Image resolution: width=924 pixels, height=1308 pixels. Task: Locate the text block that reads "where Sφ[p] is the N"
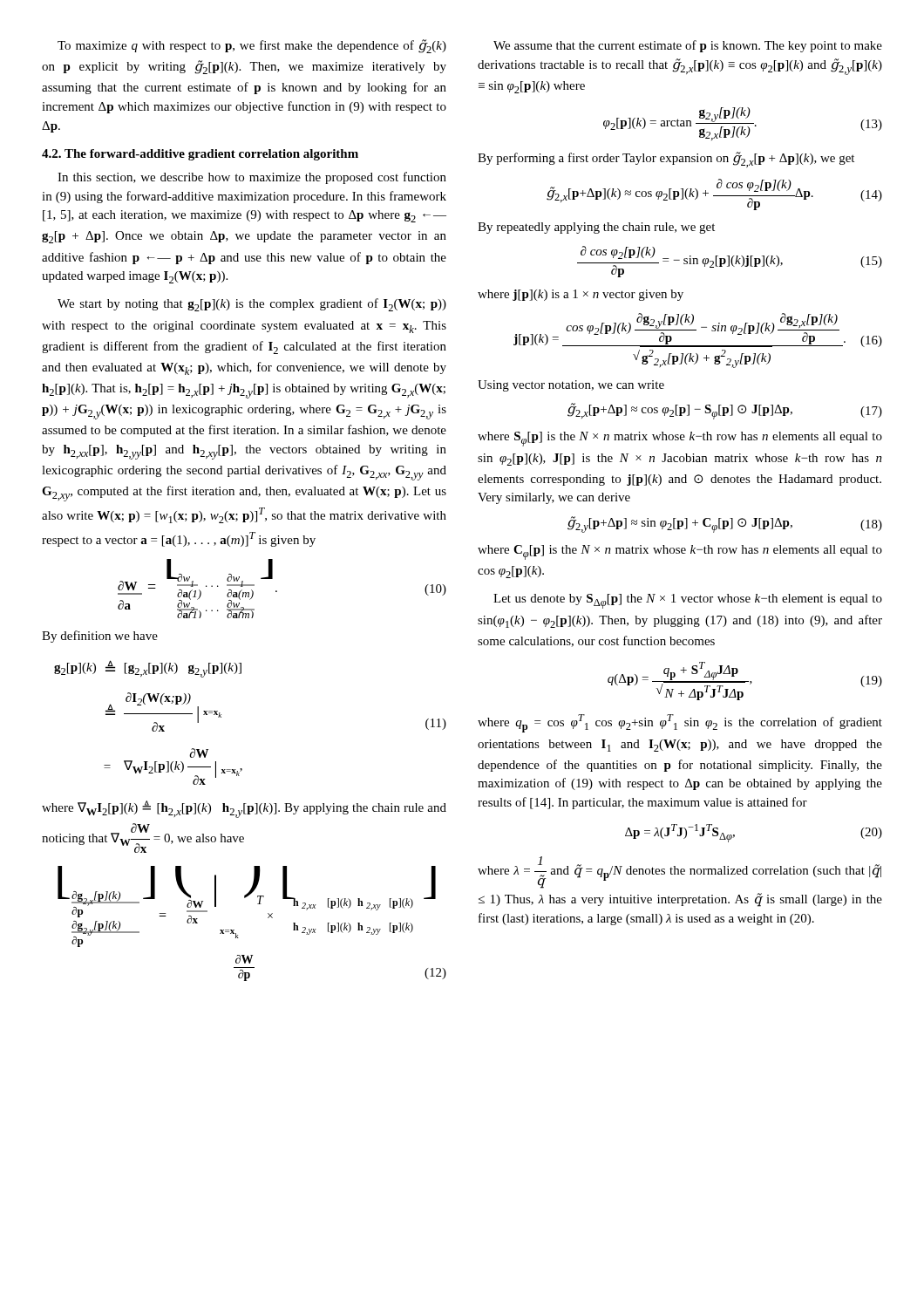click(x=680, y=468)
